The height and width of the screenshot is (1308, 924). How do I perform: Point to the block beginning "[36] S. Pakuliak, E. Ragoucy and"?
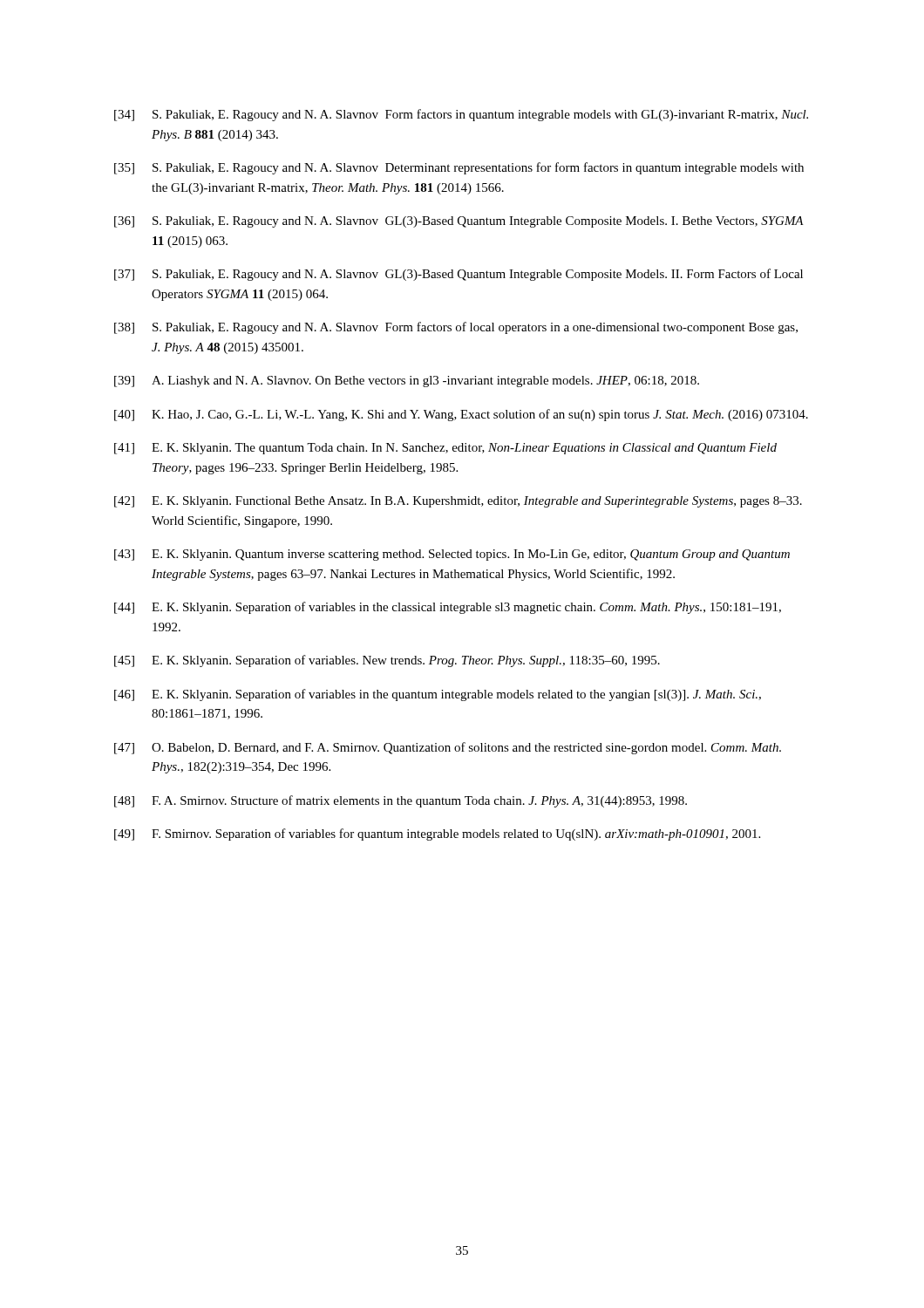pyautogui.click(x=462, y=231)
